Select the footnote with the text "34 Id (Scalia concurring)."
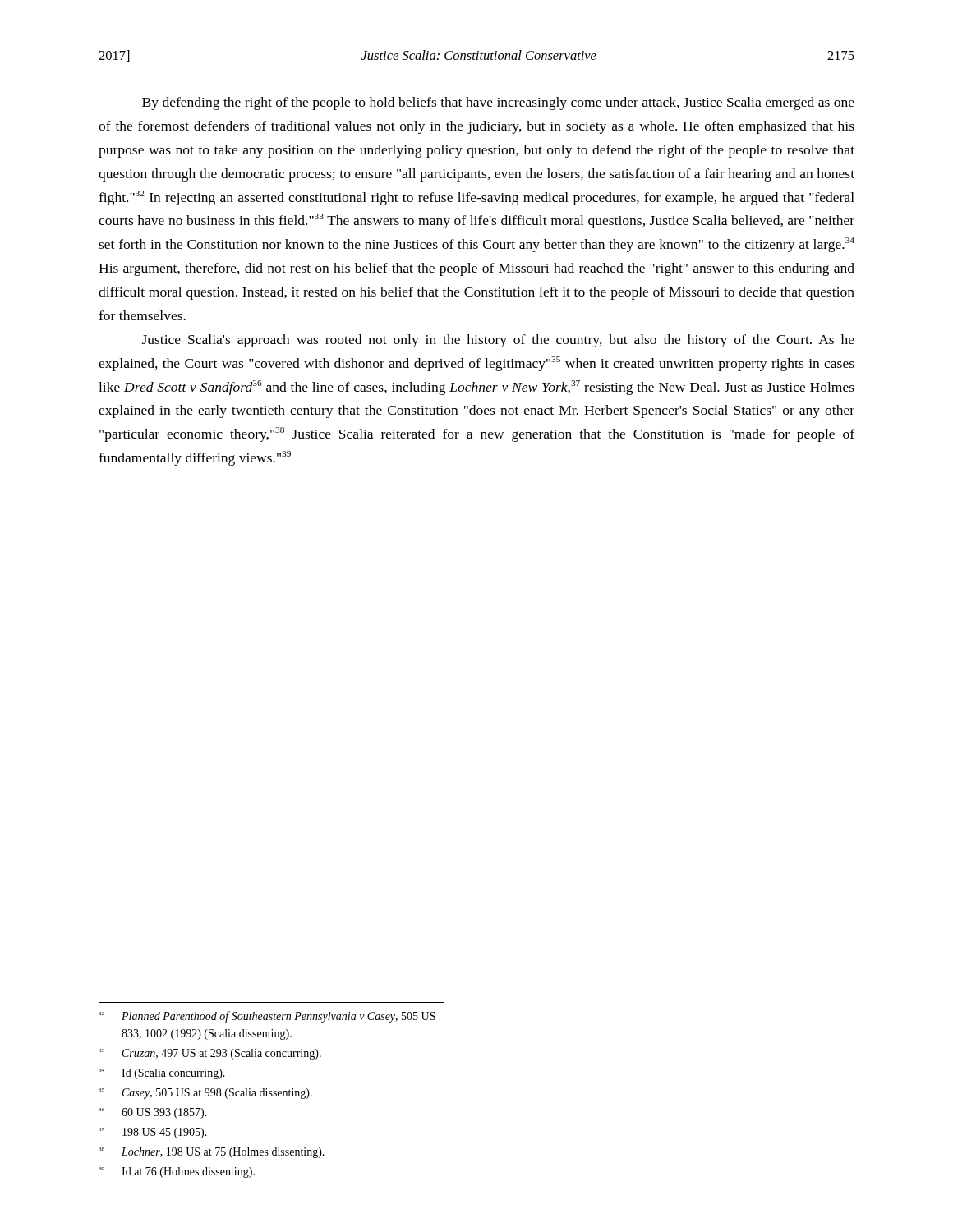Screen dimensions: 1232x953 pos(162,1073)
